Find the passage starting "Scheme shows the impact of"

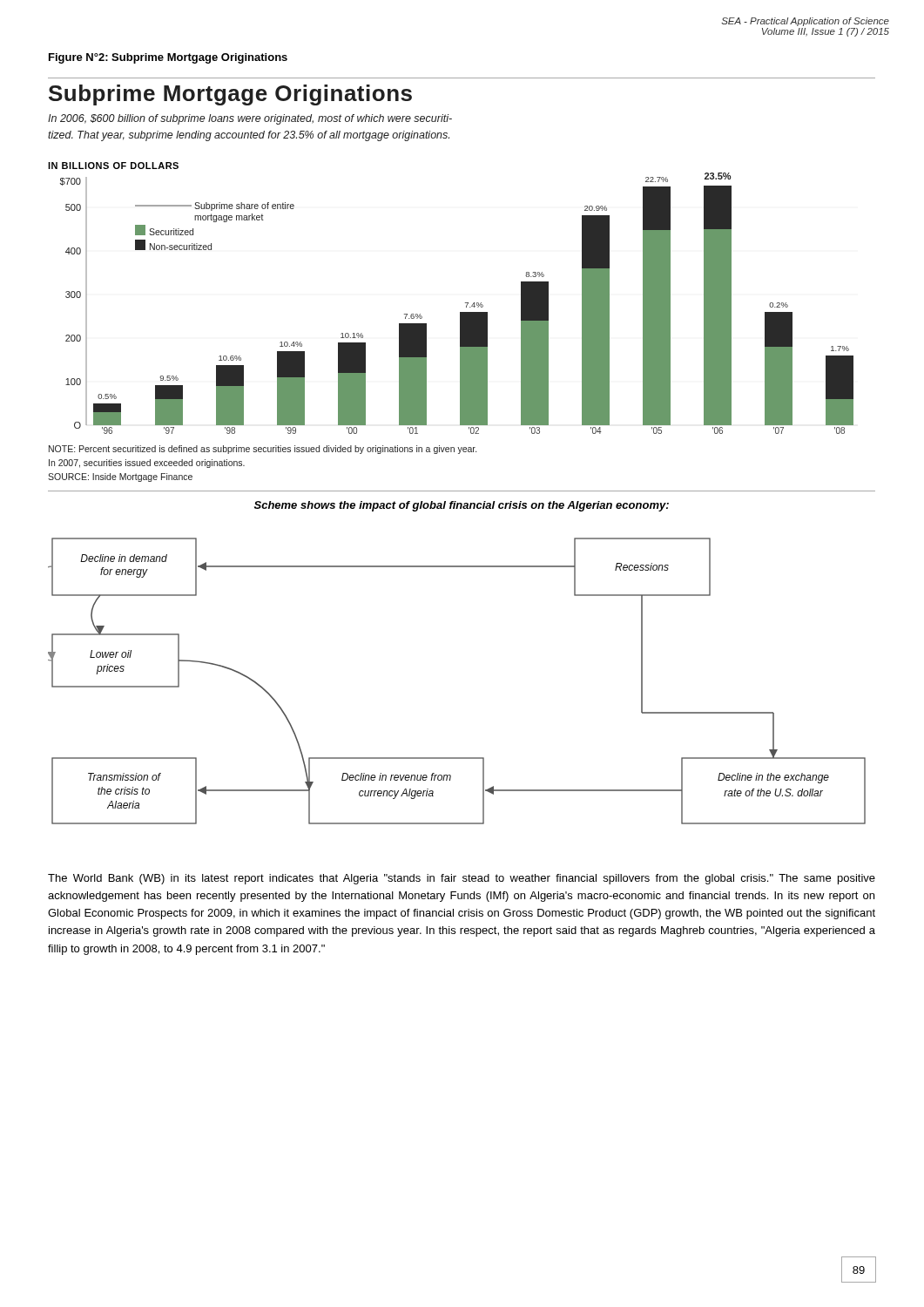pyautogui.click(x=462, y=505)
